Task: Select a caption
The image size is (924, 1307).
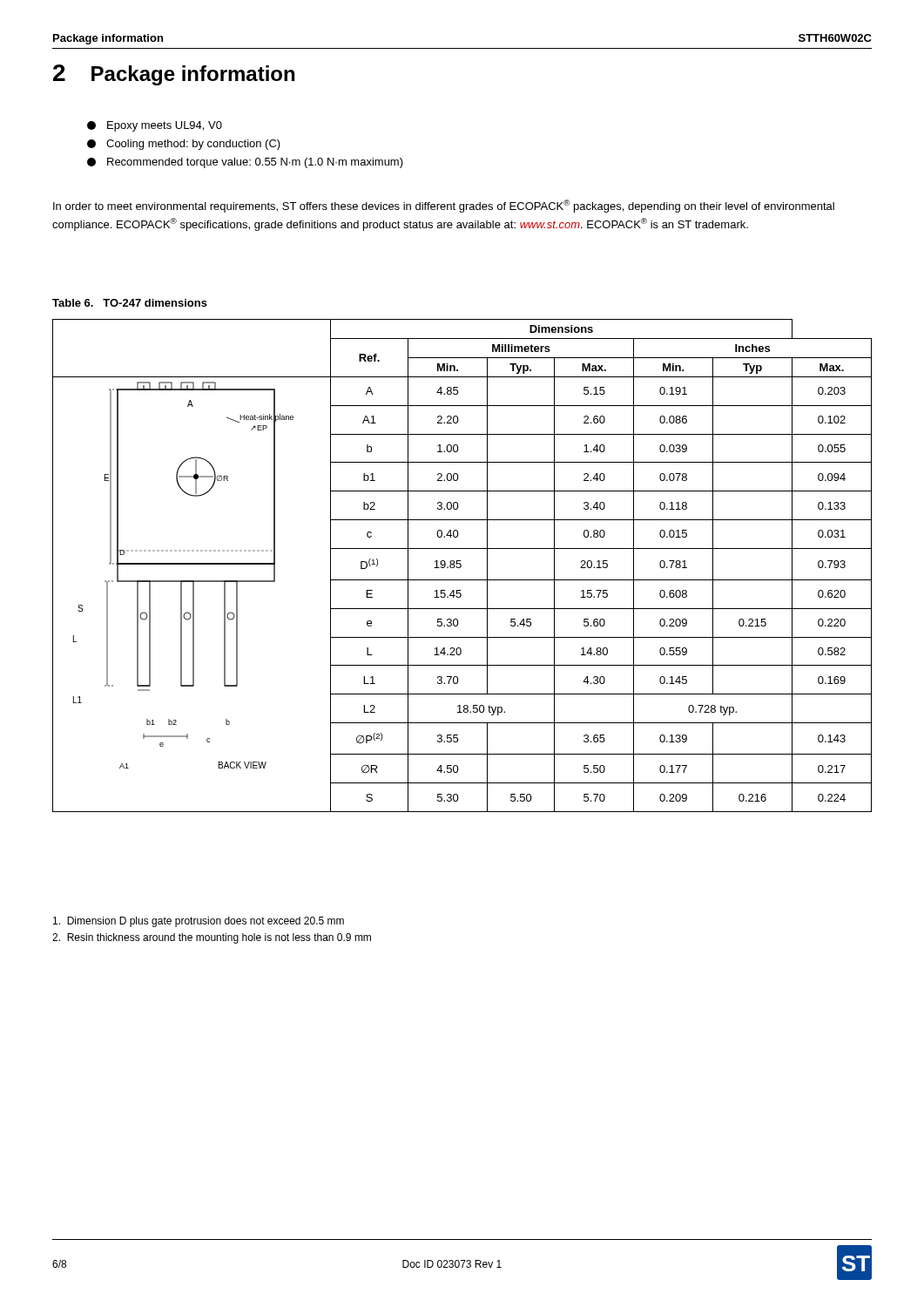Action: [130, 303]
